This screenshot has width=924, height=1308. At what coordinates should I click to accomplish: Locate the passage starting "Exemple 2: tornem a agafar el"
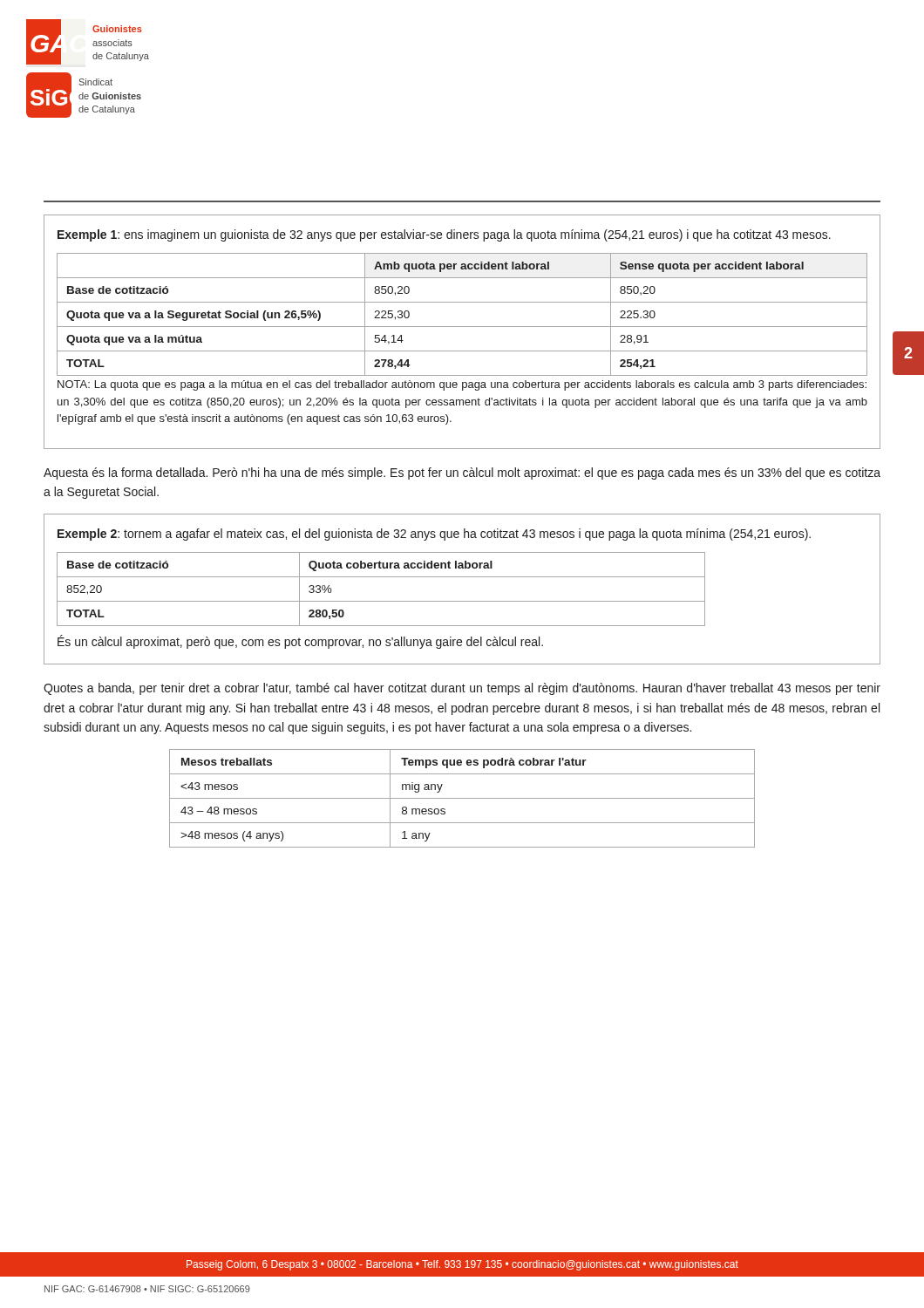(462, 588)
